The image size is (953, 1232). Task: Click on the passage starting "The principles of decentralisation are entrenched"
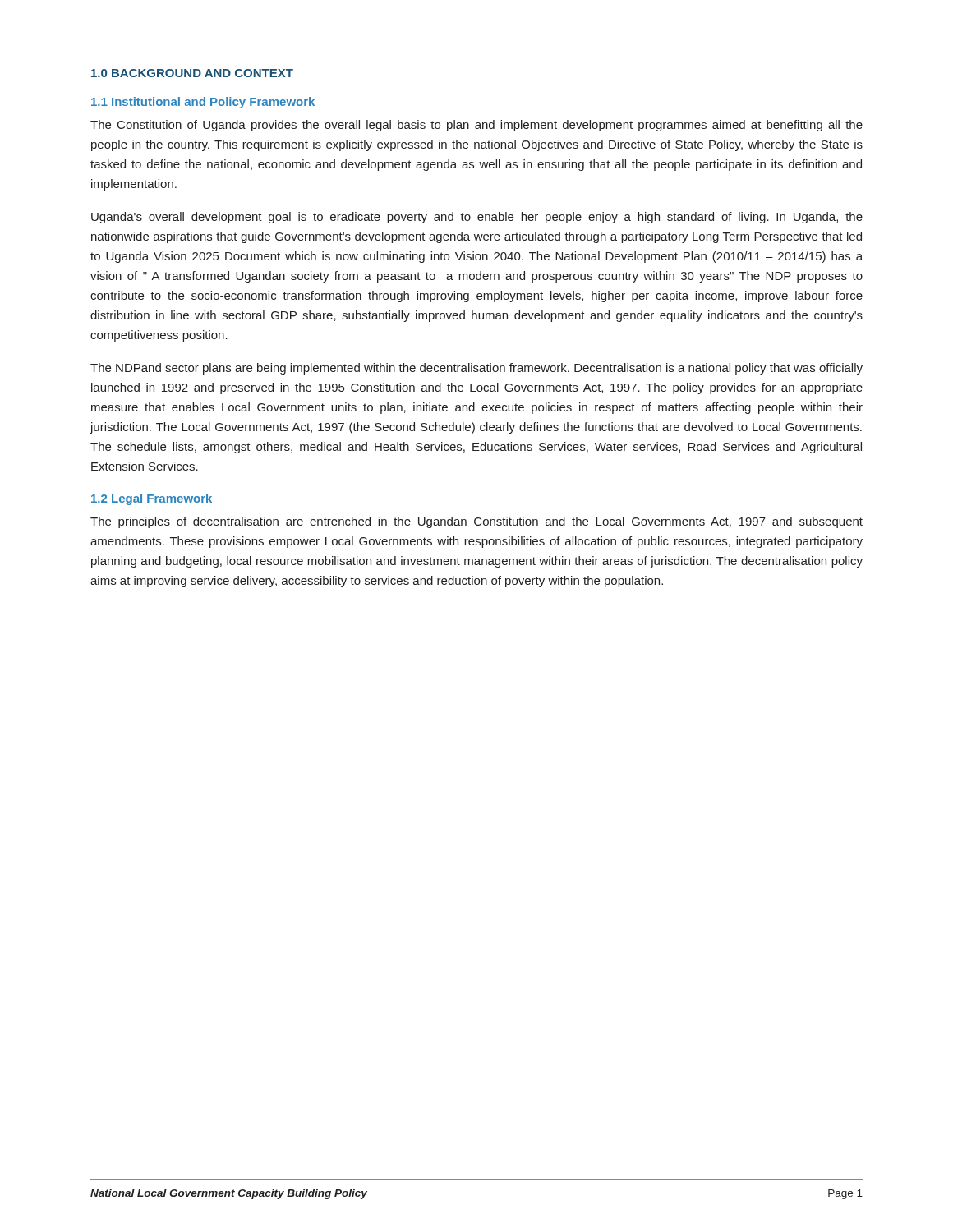476,551
